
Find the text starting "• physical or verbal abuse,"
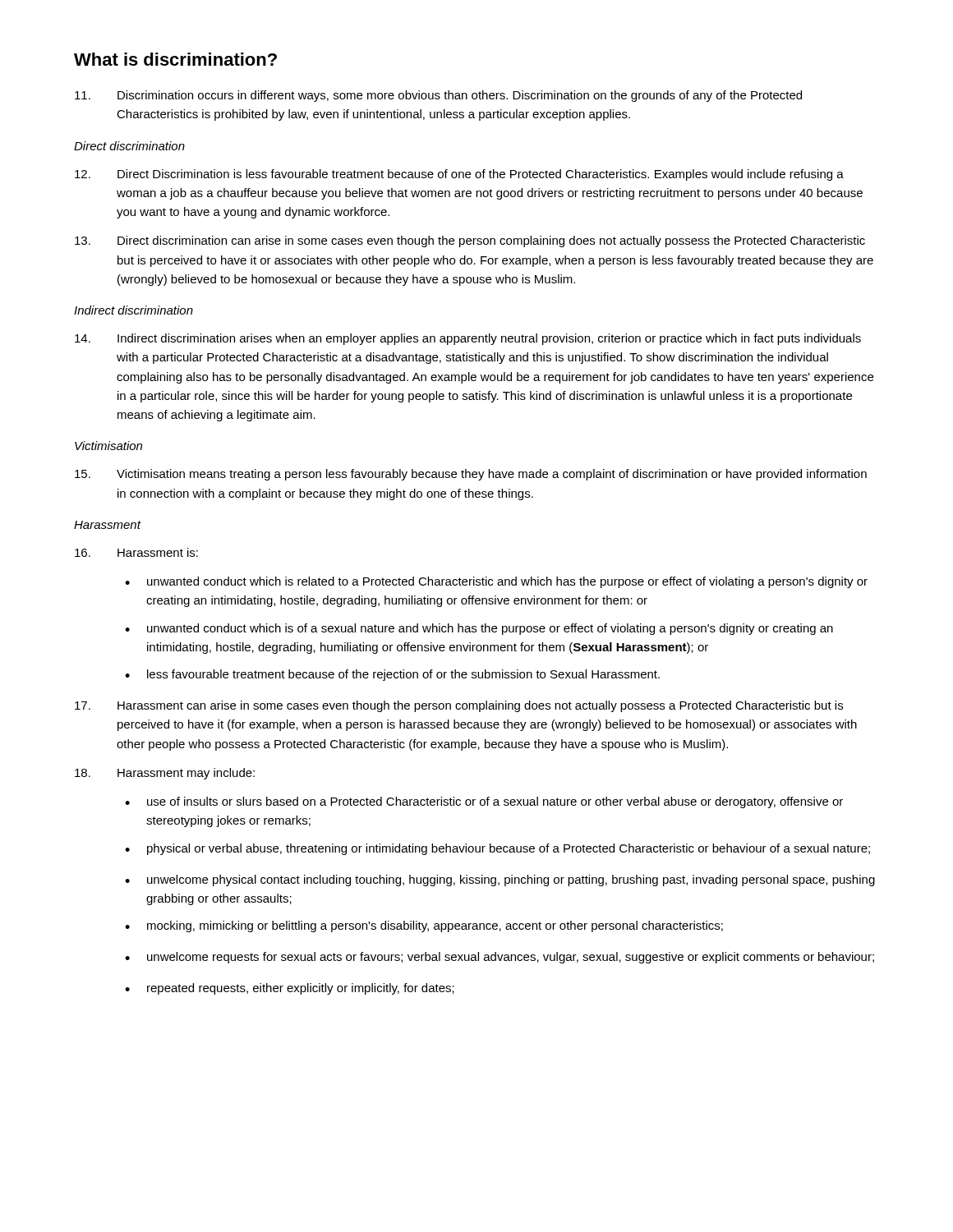502,850
